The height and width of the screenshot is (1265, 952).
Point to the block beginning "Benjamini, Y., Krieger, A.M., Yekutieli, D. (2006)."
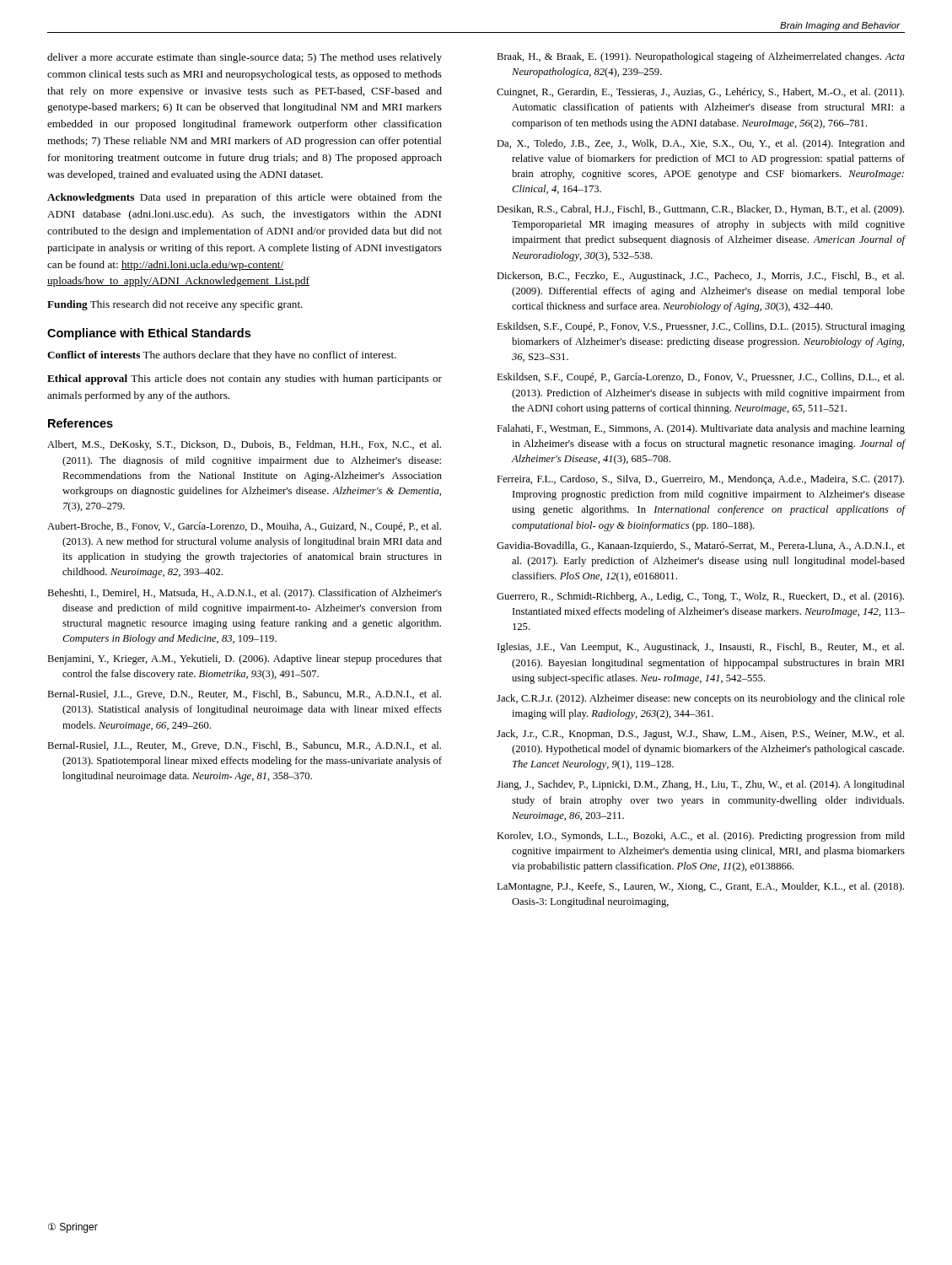245,666
